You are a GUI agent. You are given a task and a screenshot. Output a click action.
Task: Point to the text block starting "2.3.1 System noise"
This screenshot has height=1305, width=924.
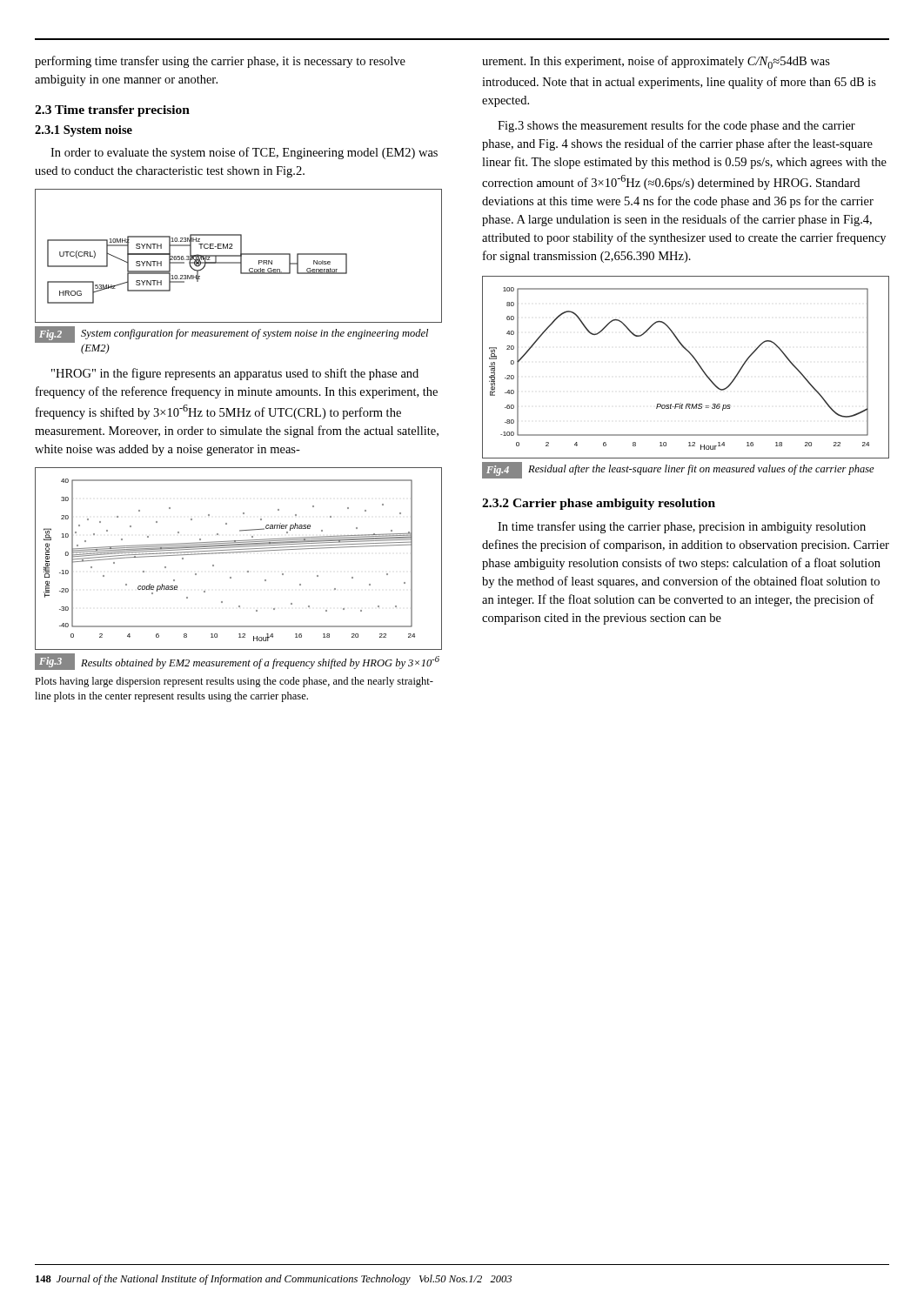pos(84,131)
